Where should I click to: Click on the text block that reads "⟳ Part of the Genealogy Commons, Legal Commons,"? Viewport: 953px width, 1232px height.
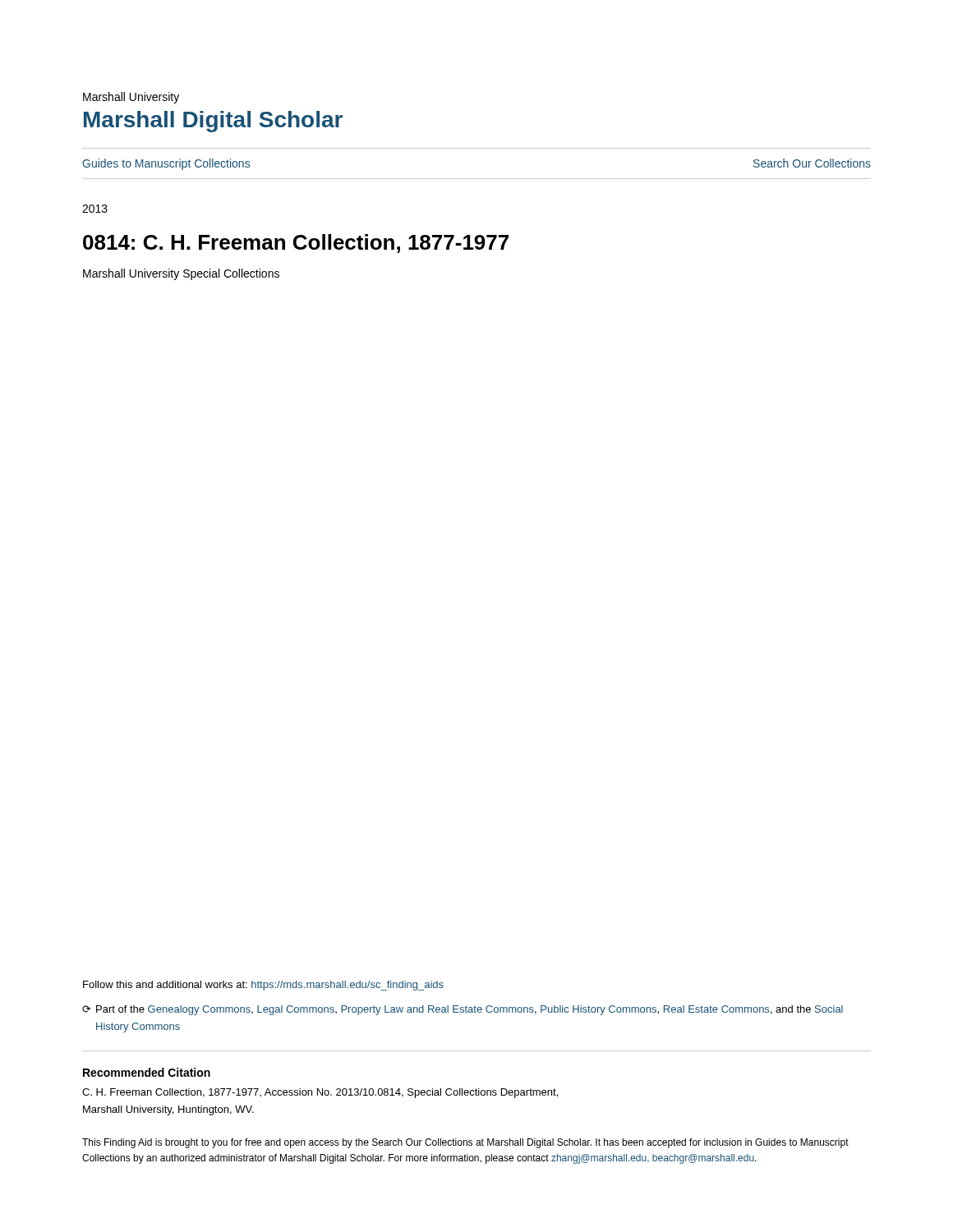tap(476, 1019)
